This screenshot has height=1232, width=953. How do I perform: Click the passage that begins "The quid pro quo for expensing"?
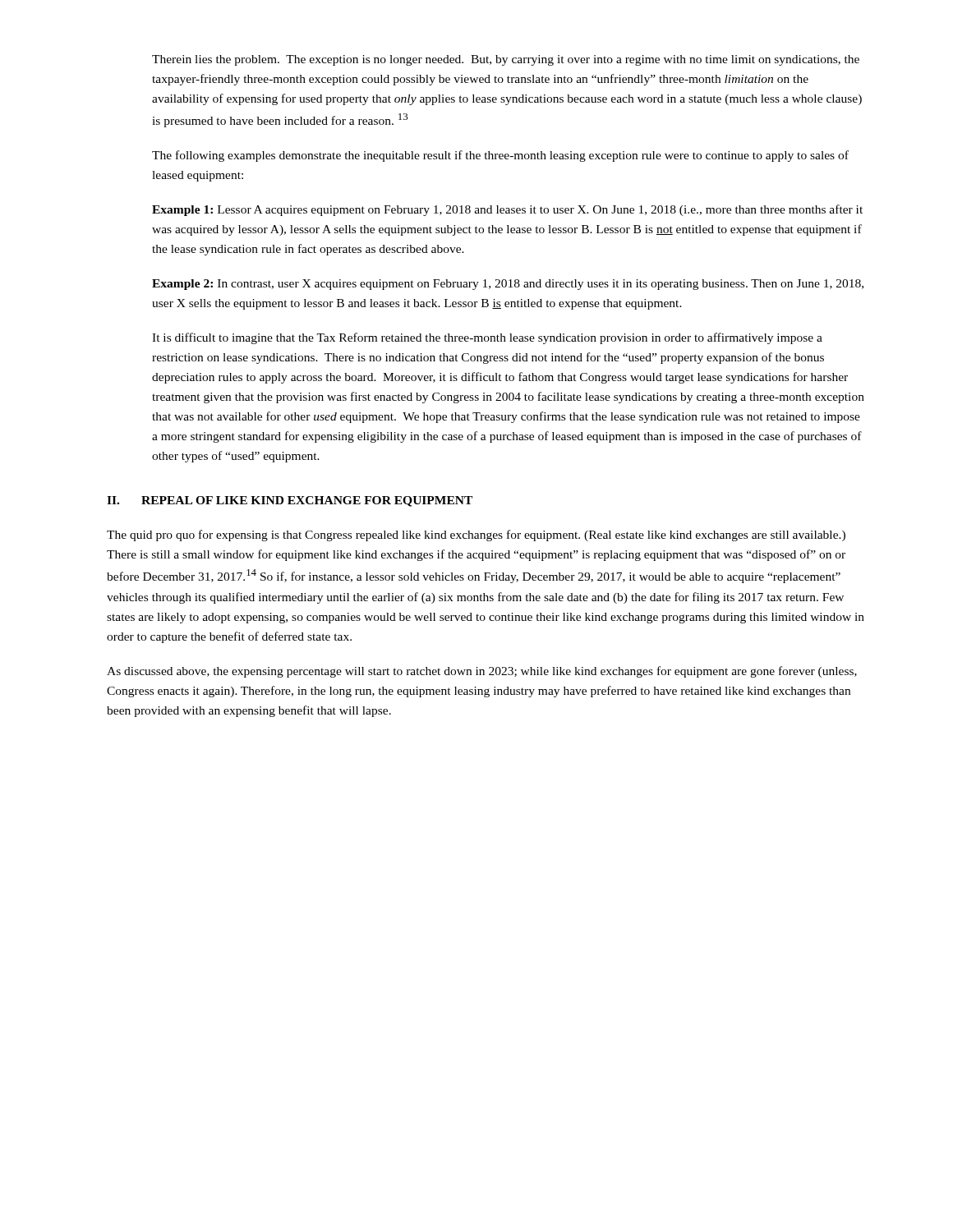[486, 585]
